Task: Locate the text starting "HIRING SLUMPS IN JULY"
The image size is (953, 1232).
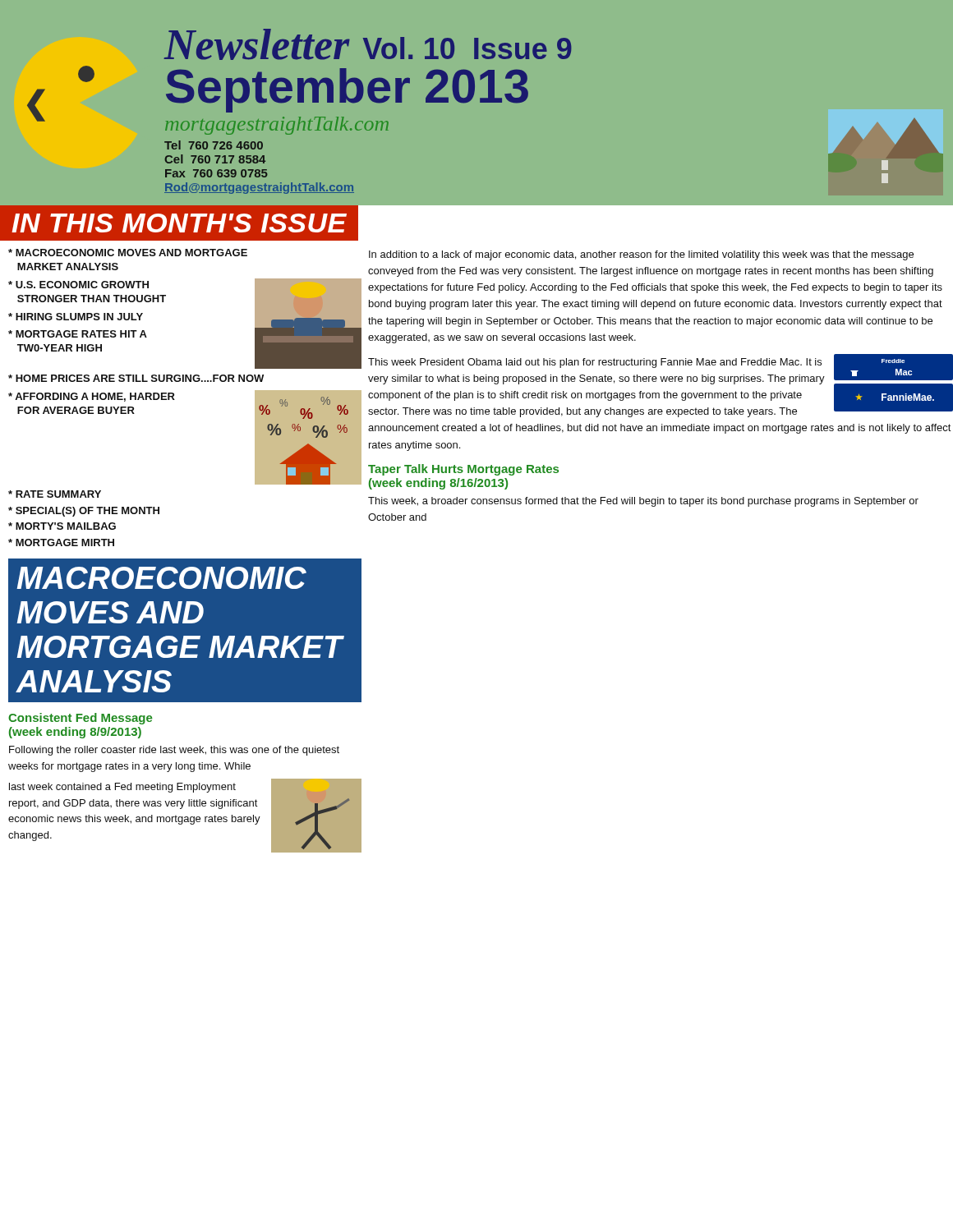Action: 76,316
